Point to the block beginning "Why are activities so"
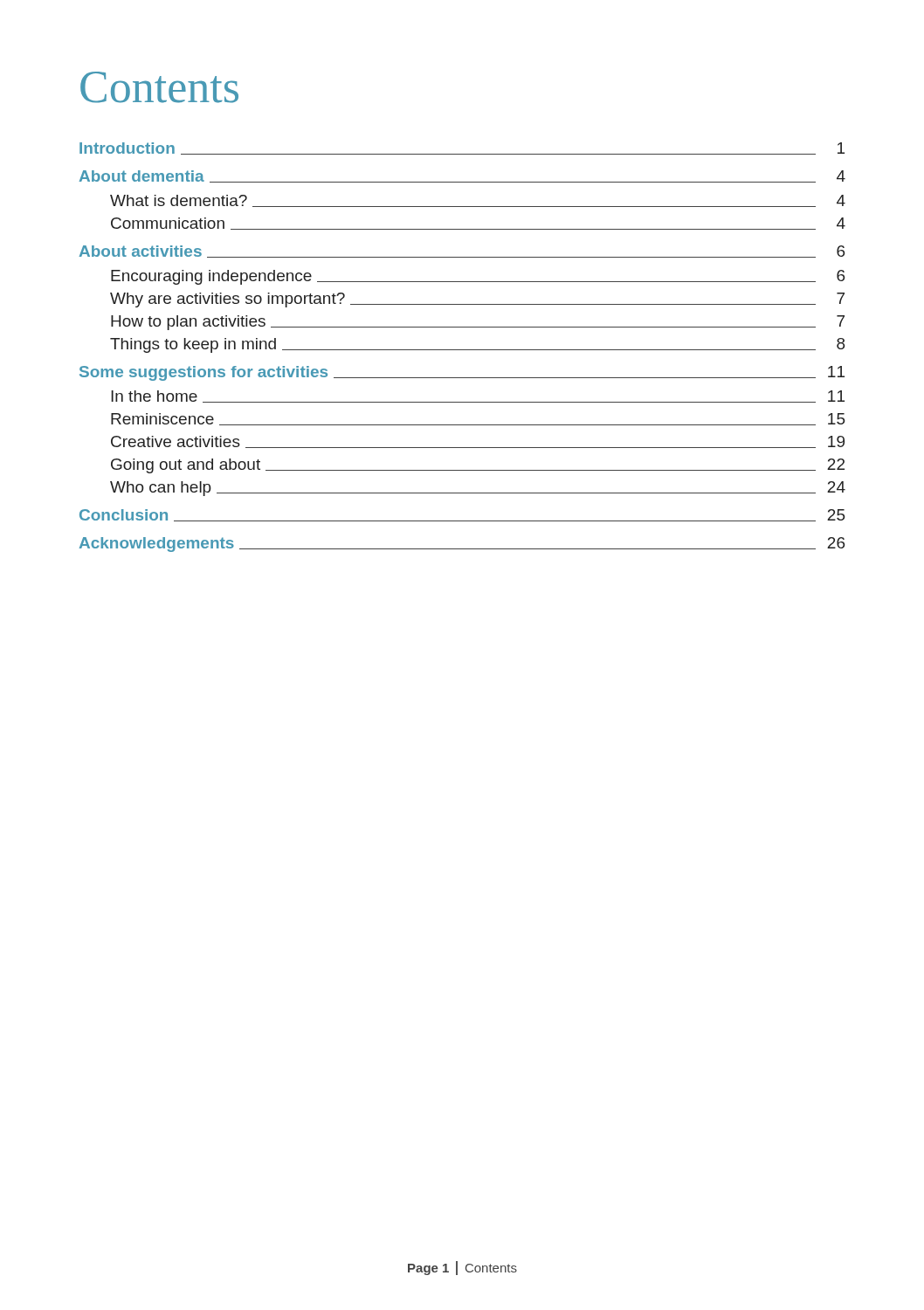Screen dimensions: 1310x924 pos(462,299)
